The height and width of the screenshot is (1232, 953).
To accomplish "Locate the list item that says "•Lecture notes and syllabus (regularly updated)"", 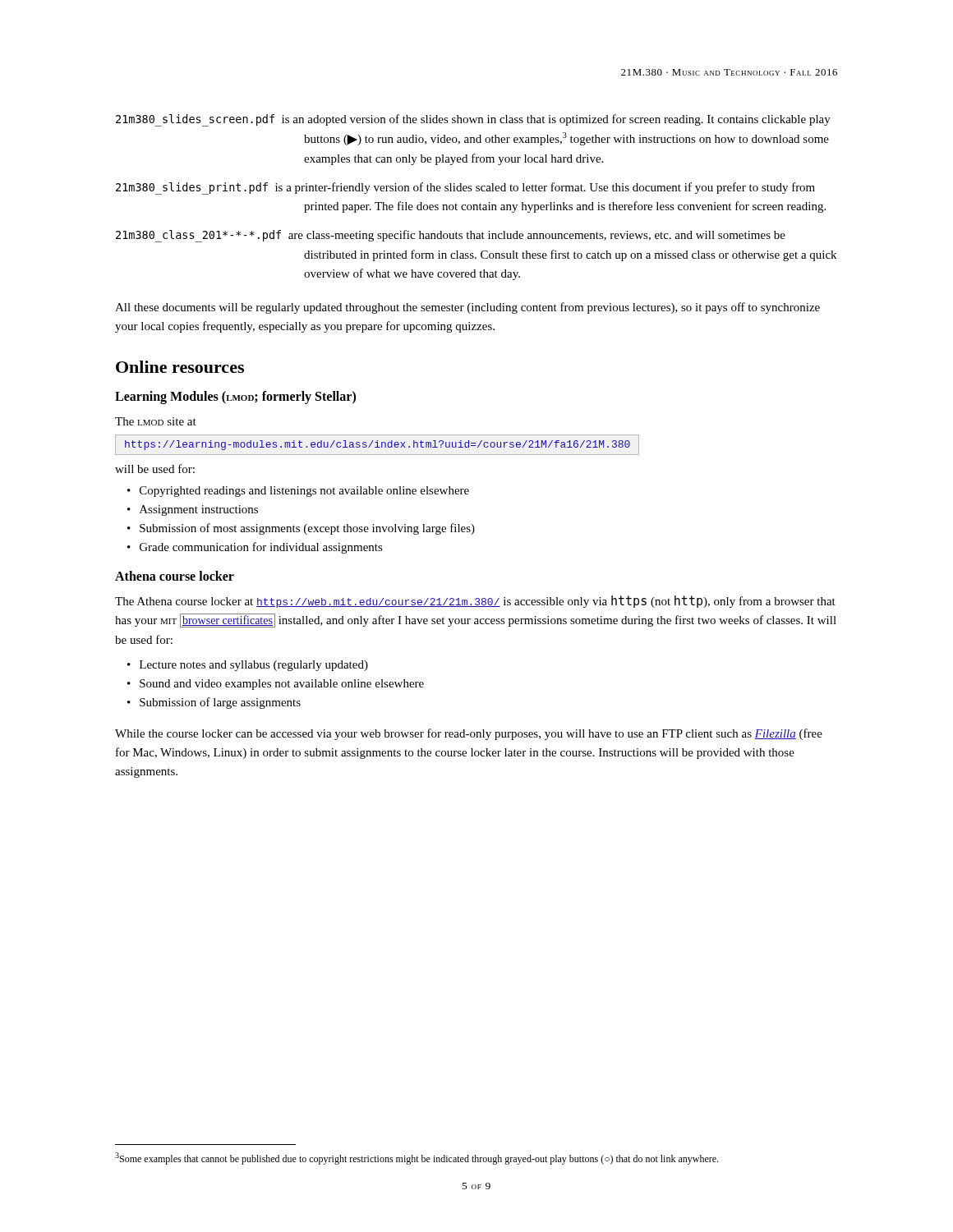I will pos(247,665).
